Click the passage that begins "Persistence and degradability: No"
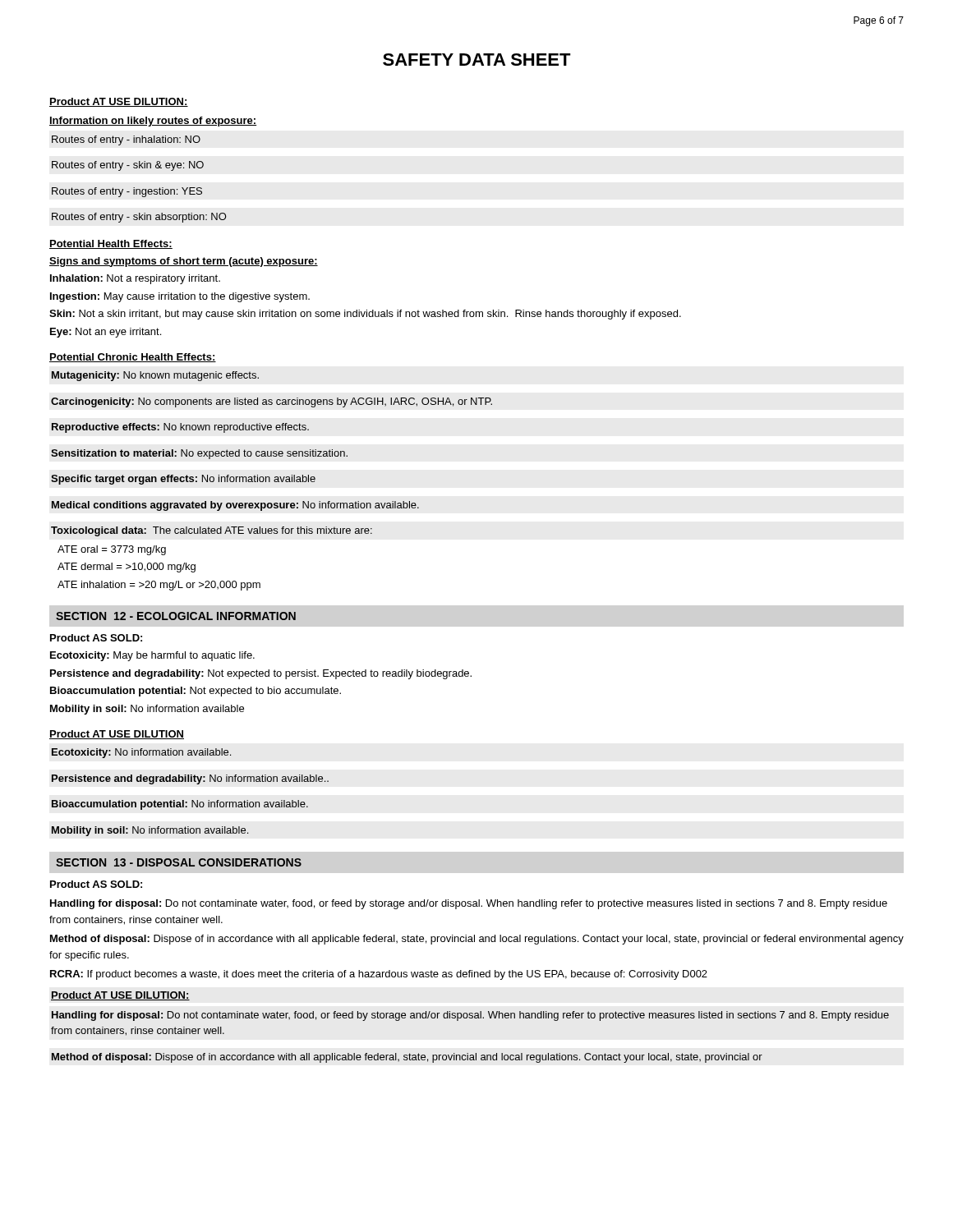 [x=190, y=778]
